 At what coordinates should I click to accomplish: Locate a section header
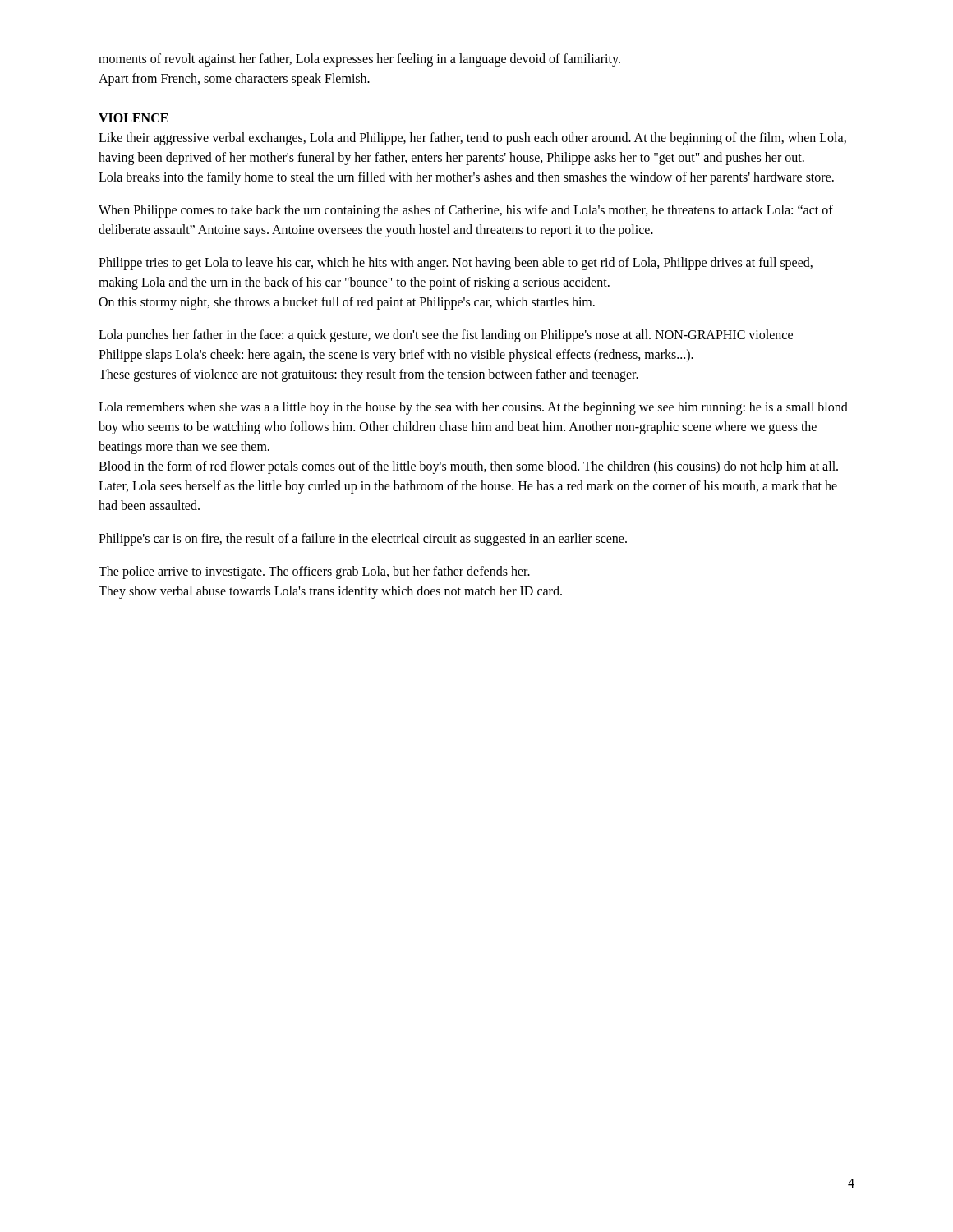click(134, 118)
